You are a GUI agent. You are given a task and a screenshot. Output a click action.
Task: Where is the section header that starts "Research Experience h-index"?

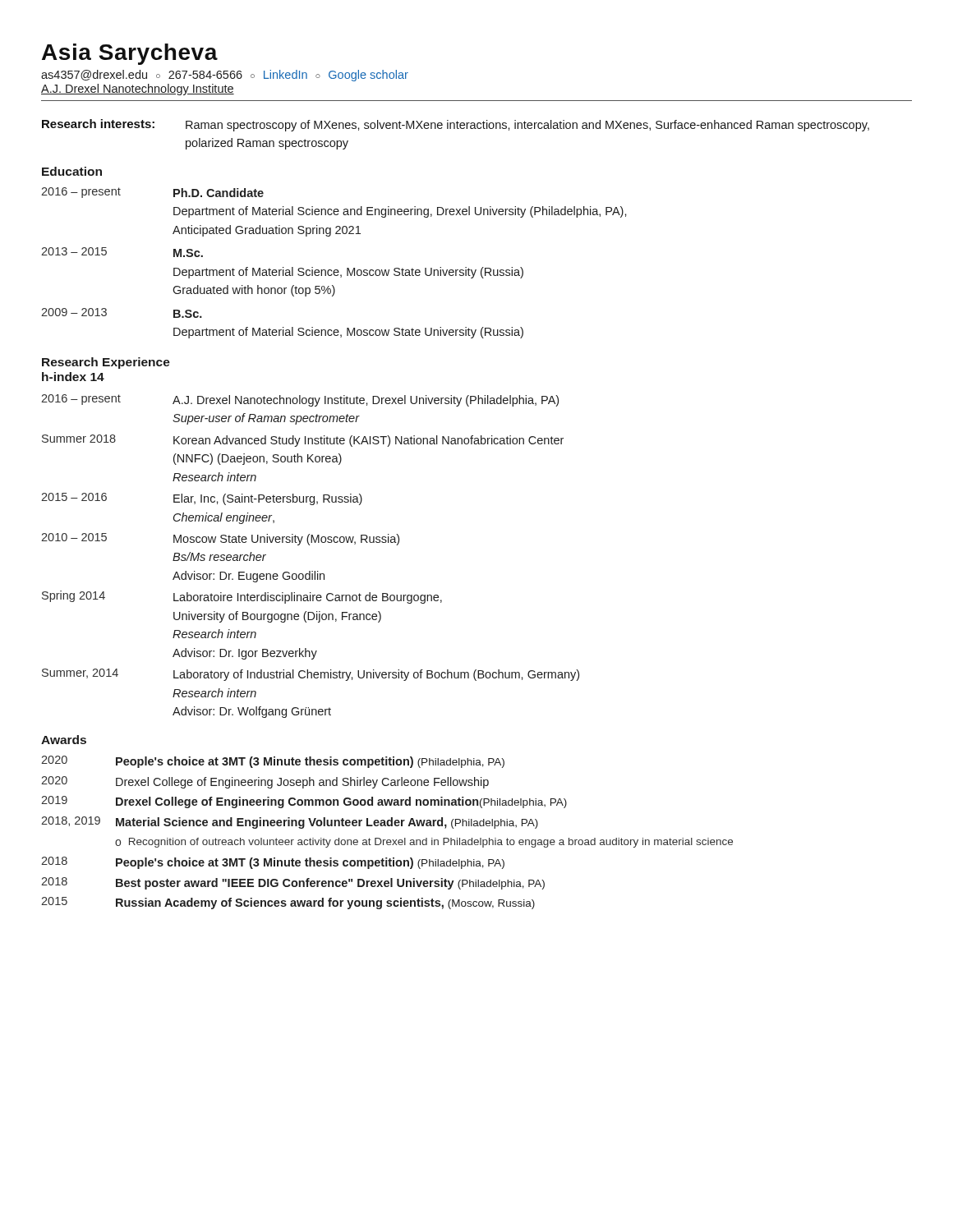tap(105, 369)
